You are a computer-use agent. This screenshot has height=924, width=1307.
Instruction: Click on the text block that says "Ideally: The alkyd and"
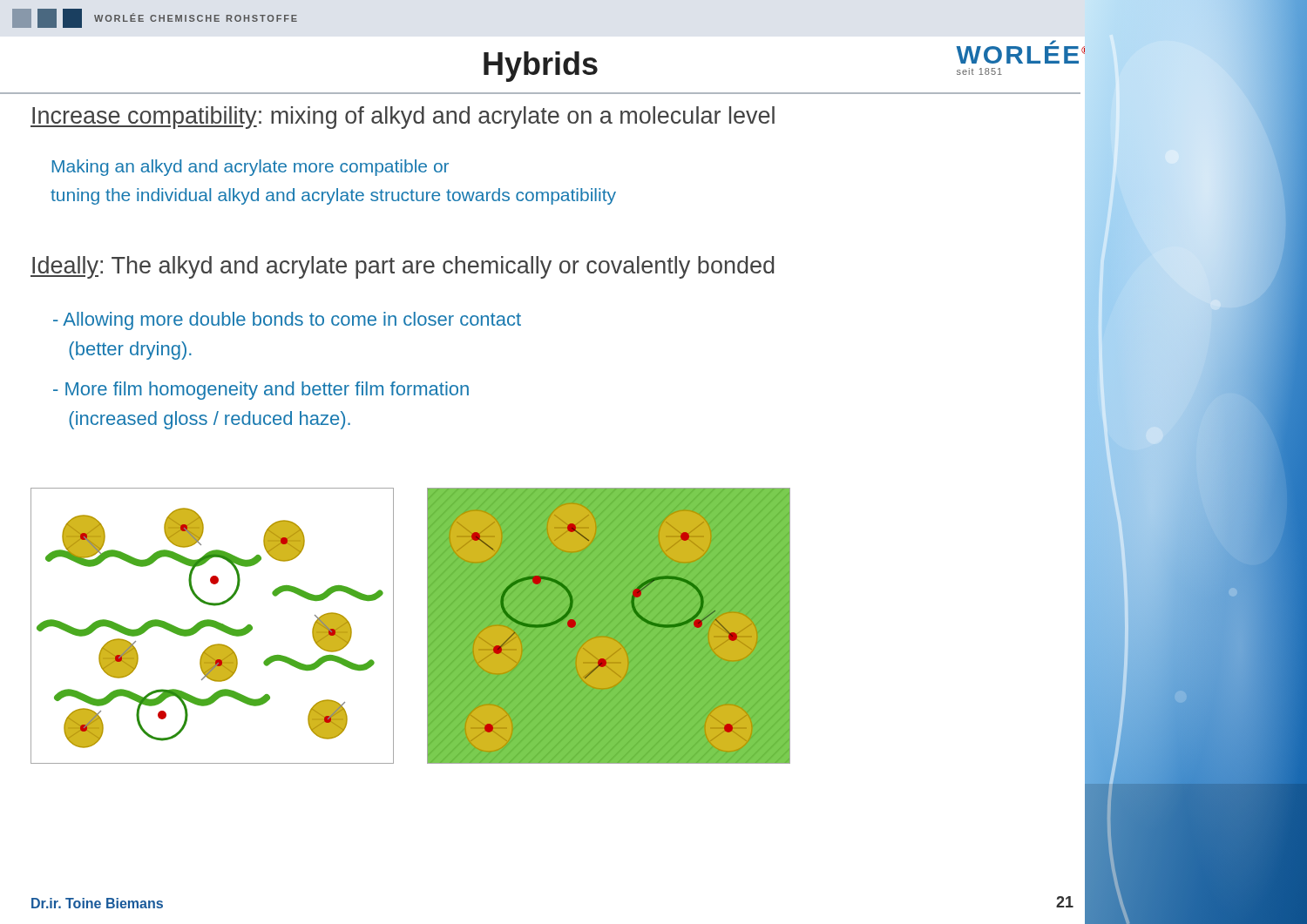point(403,266)
